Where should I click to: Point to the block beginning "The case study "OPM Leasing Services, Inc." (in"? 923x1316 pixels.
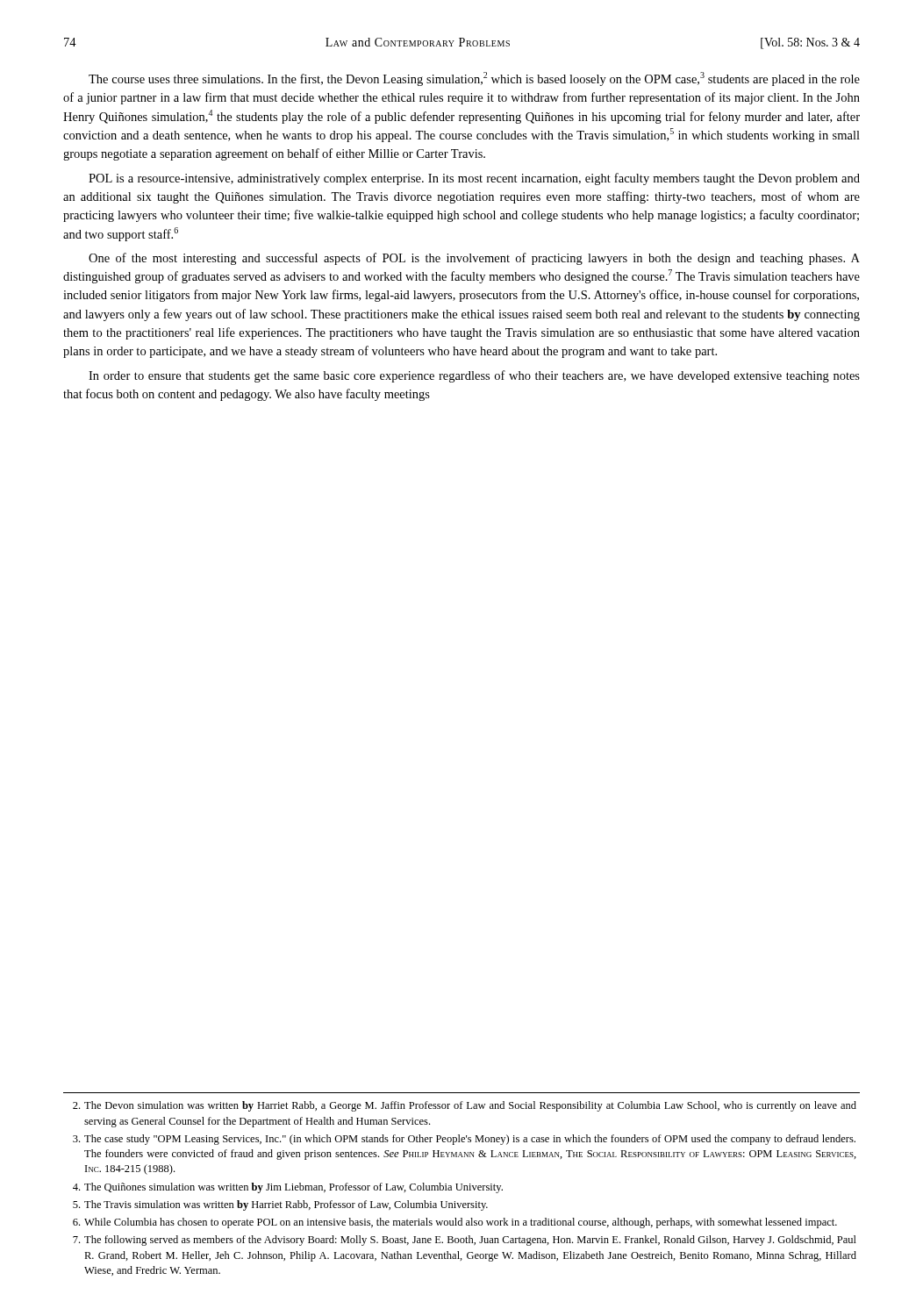coord(460,1154)
